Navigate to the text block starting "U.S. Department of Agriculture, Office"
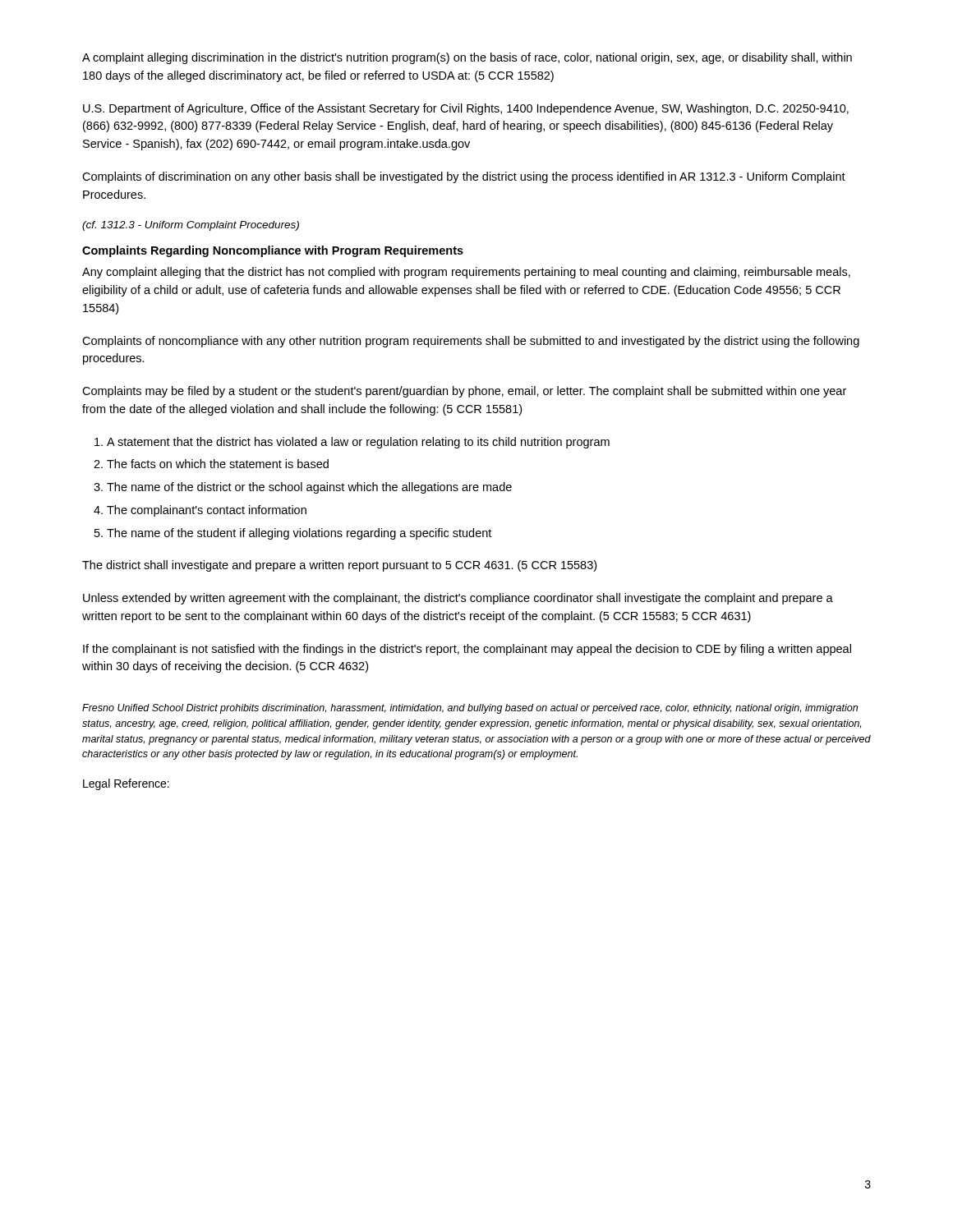Viewport: 953px width, 1232px height. click(466, 126)
